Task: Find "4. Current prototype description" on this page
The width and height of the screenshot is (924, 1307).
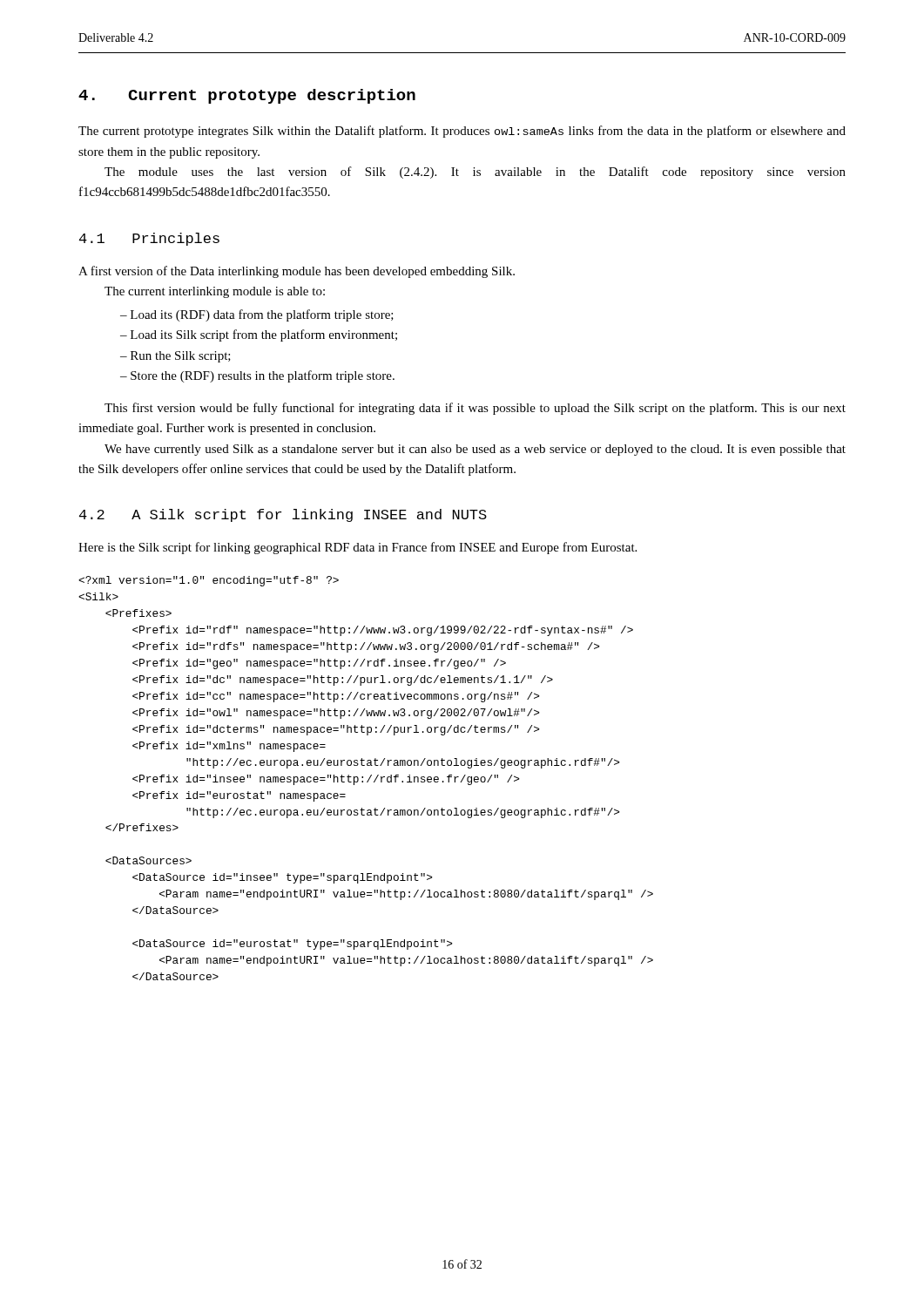Action: (x=247, y=96)
